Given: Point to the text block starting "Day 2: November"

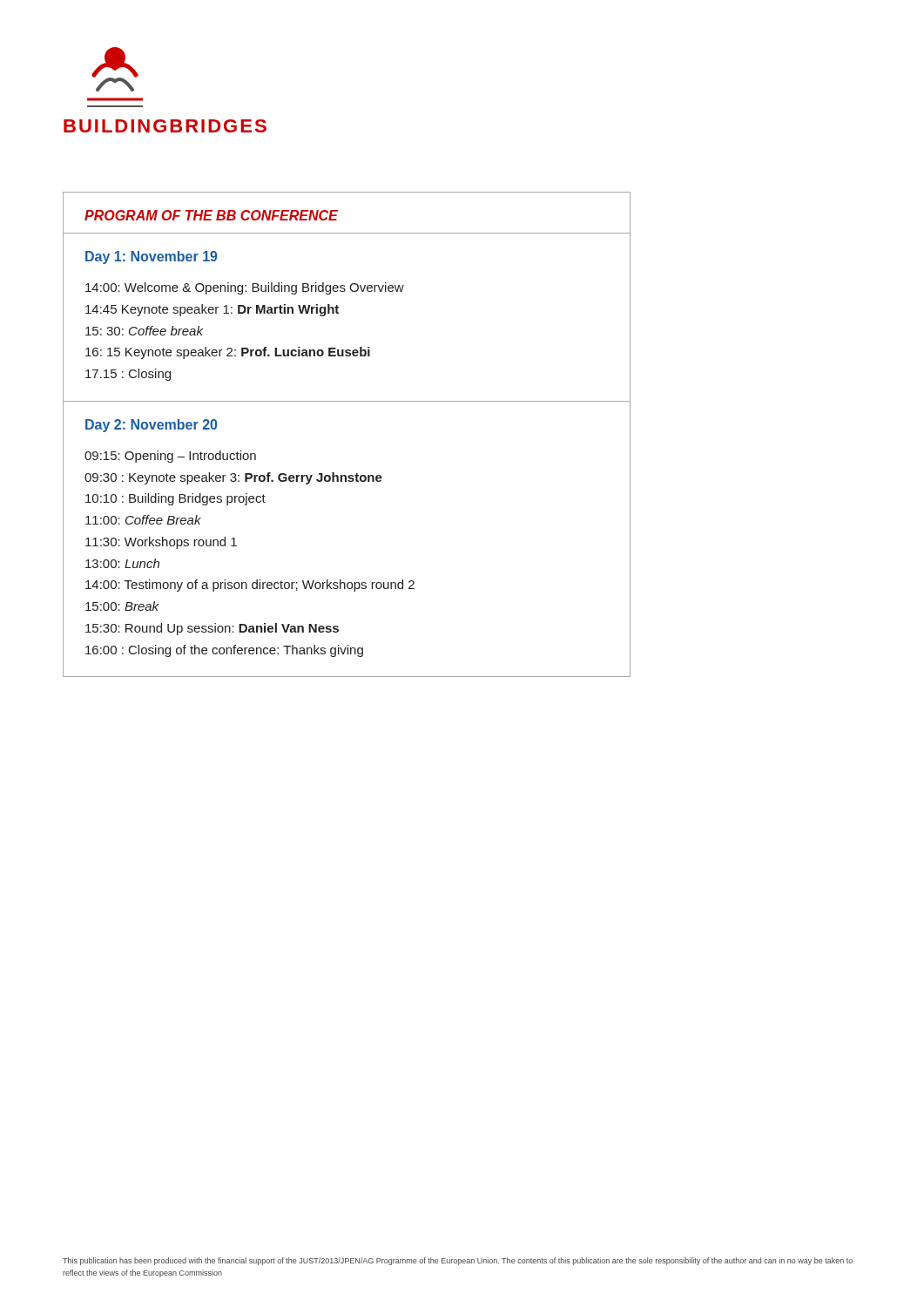Looking at the screenshot, I should pyautogui.click(x=151, y=425).
